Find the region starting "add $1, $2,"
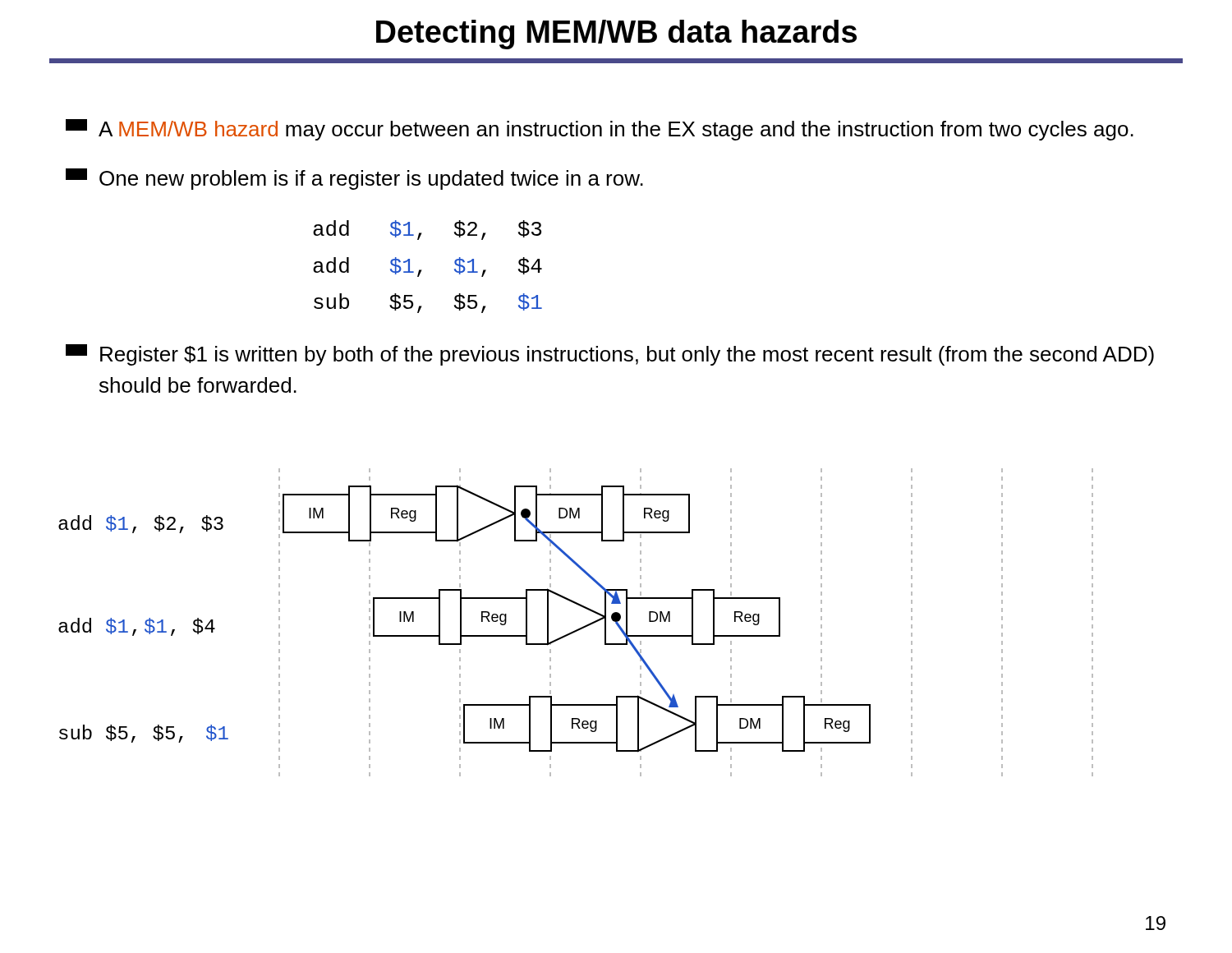 point(328,230)
